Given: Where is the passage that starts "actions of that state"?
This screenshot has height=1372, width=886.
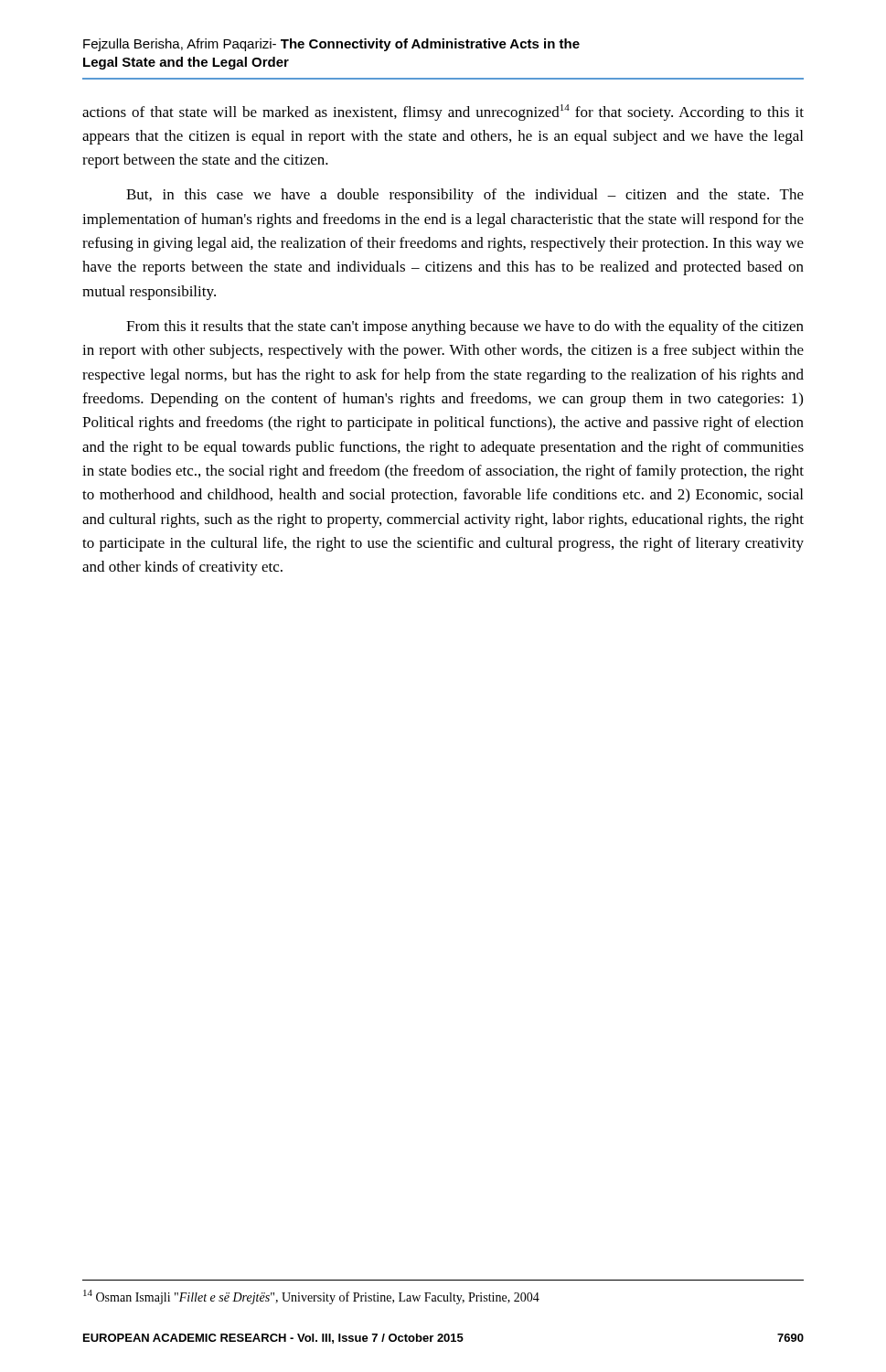Looking at the screenshot, I should 443,339.
